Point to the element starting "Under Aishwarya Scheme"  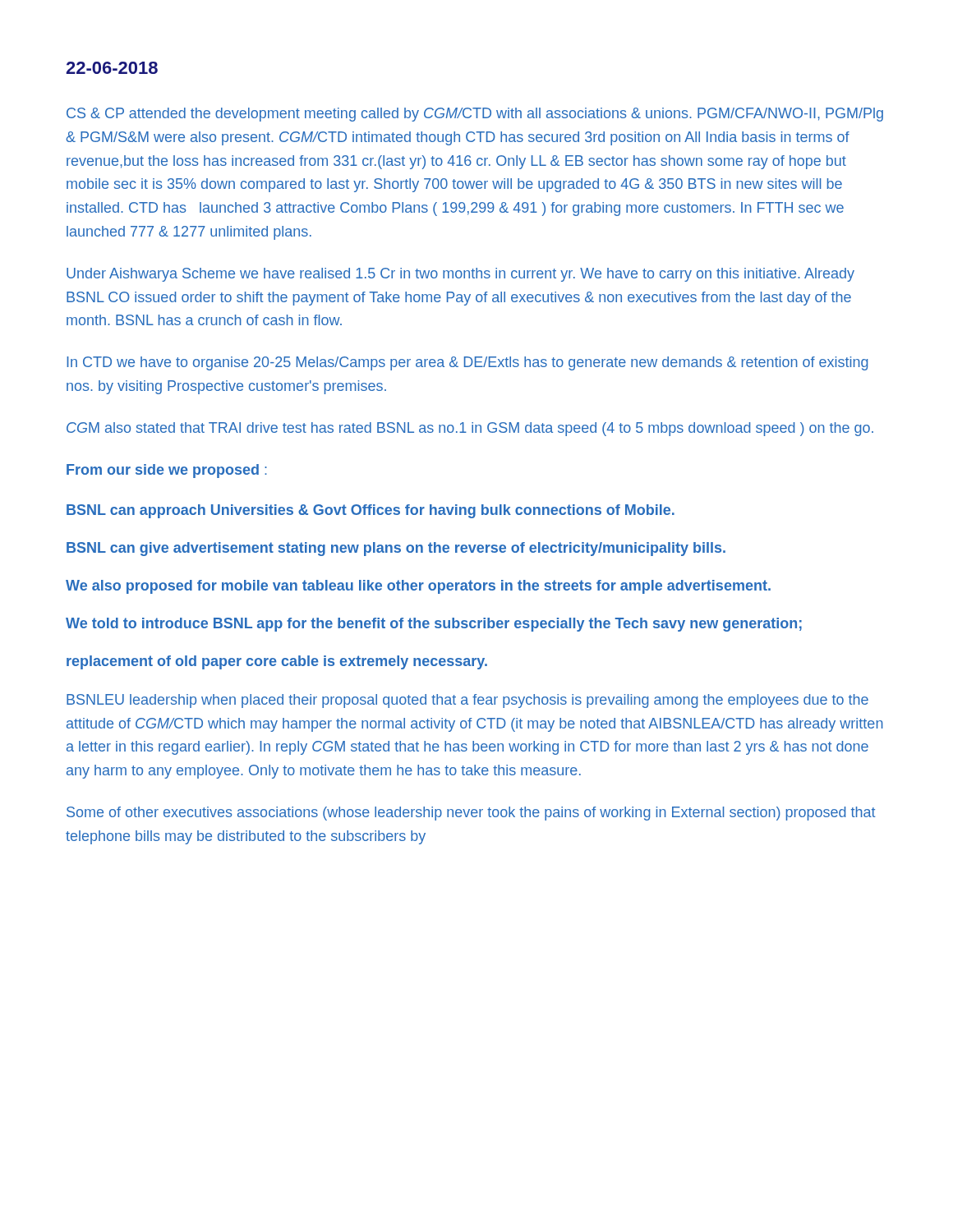(460, 297)
